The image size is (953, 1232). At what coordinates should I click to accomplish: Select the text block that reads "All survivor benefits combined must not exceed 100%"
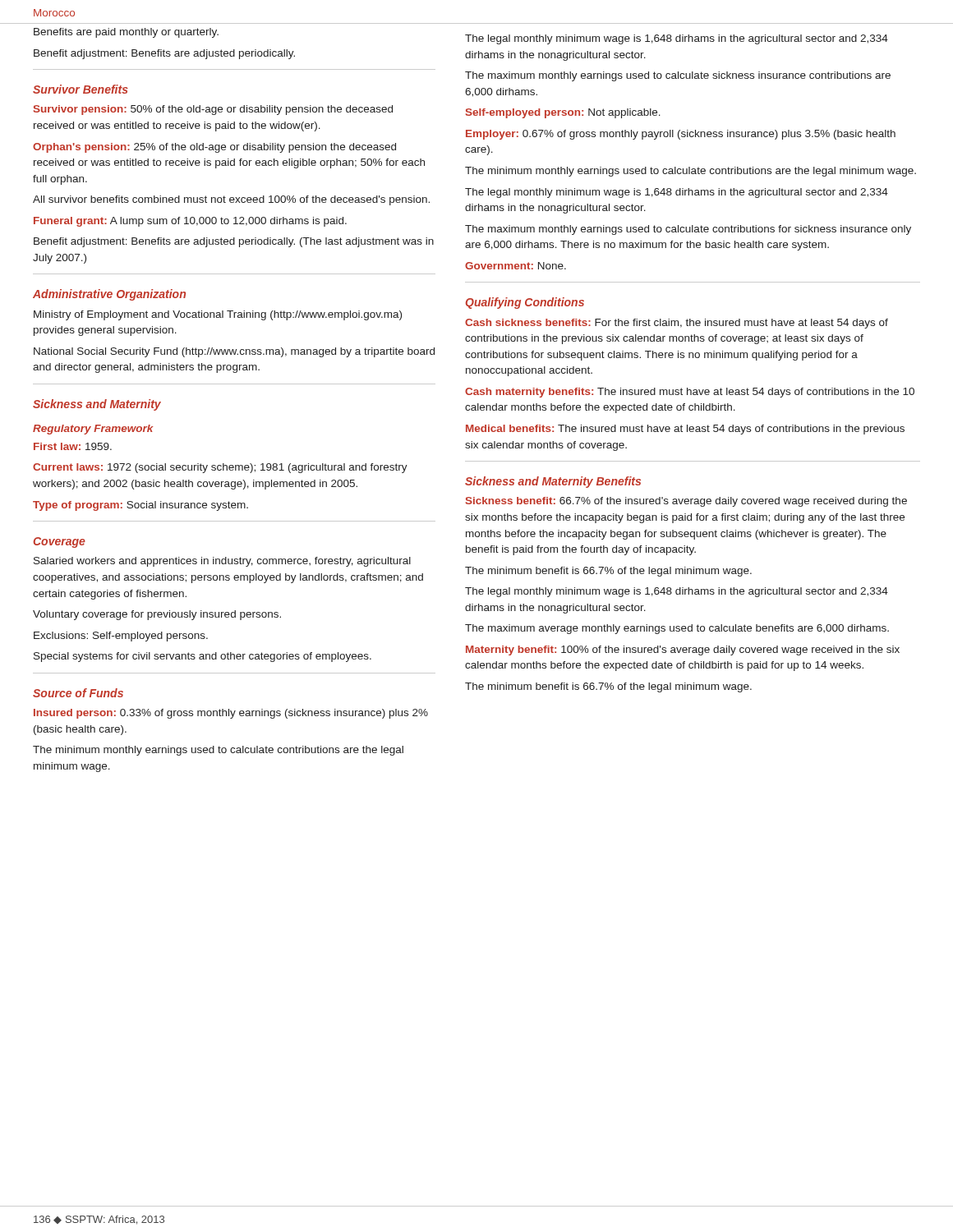point(234,200)
